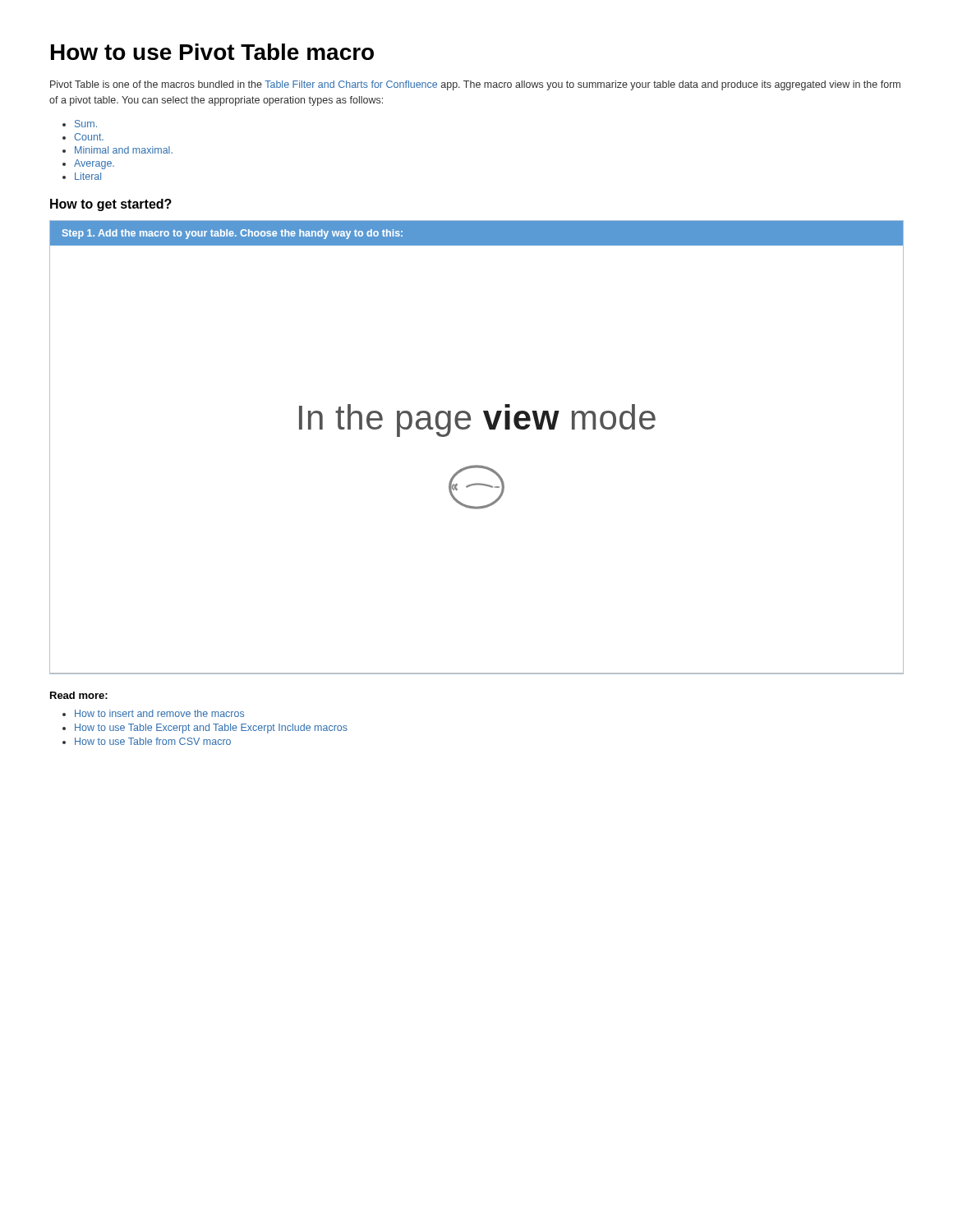Find the text block that says "Pivot Table is one of the"
Viewport: 953px width, 1232px height.
pos(476,93)
